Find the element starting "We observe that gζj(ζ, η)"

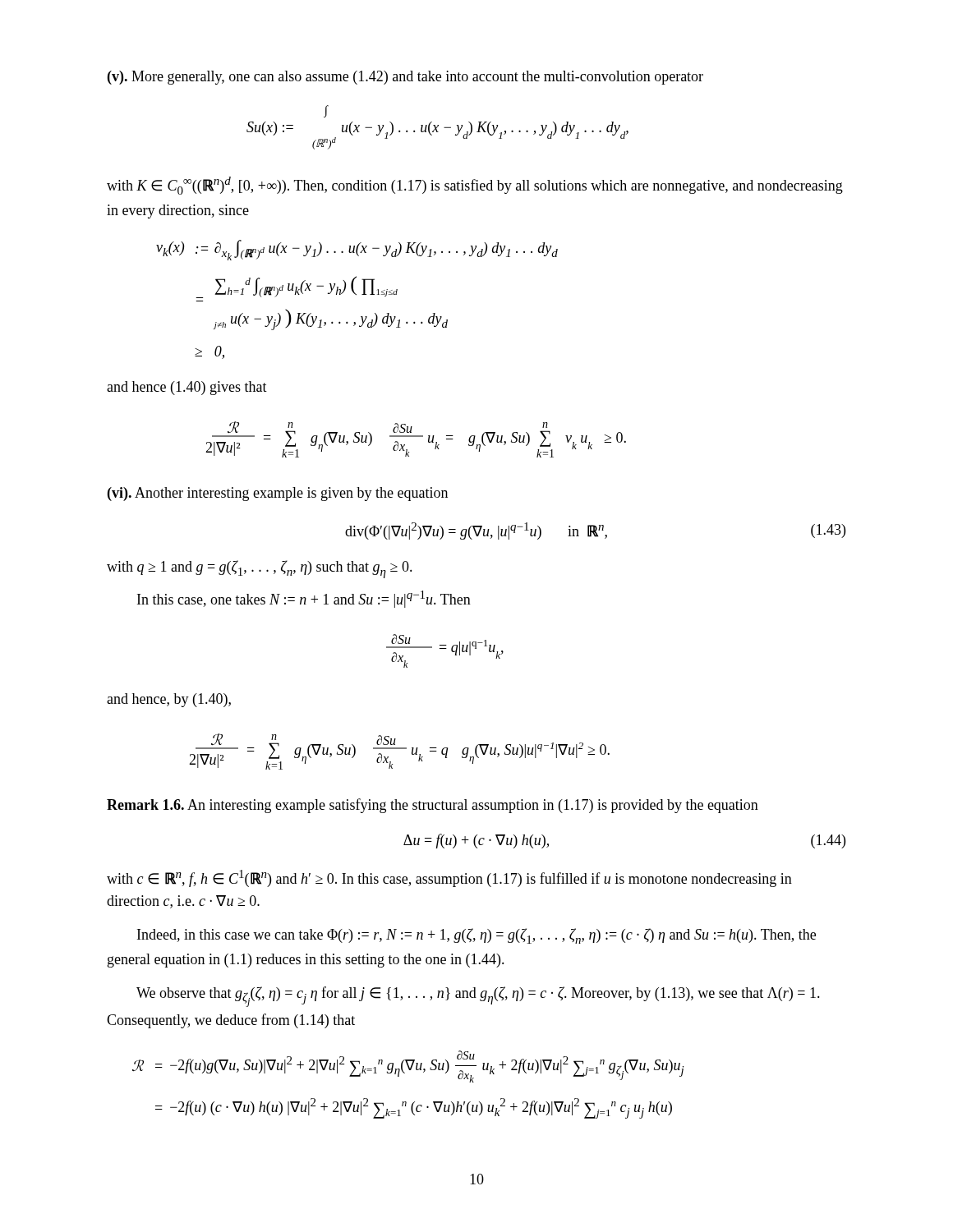pos(464,1007)
